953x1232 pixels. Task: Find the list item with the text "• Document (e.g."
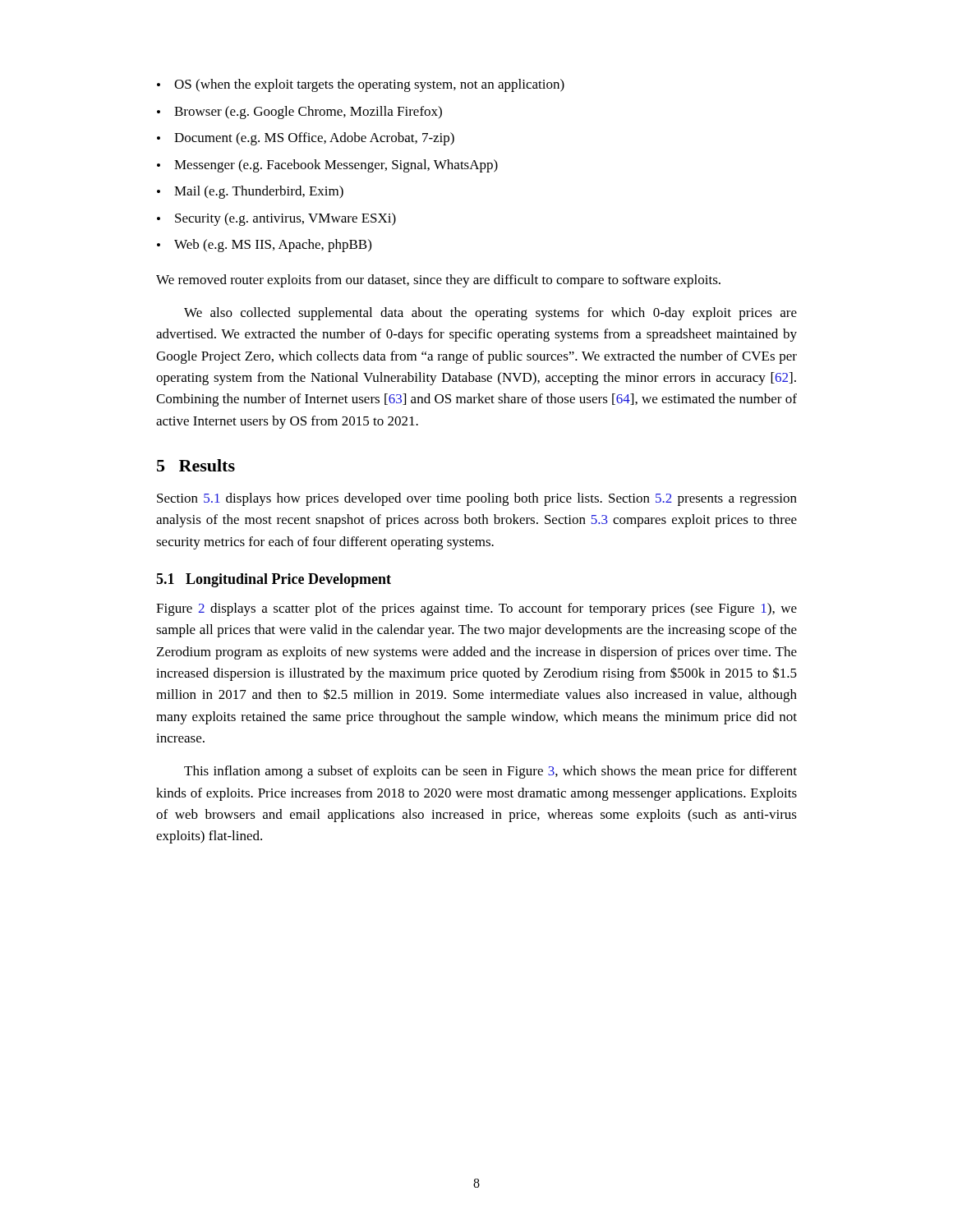tap(306, 139)
